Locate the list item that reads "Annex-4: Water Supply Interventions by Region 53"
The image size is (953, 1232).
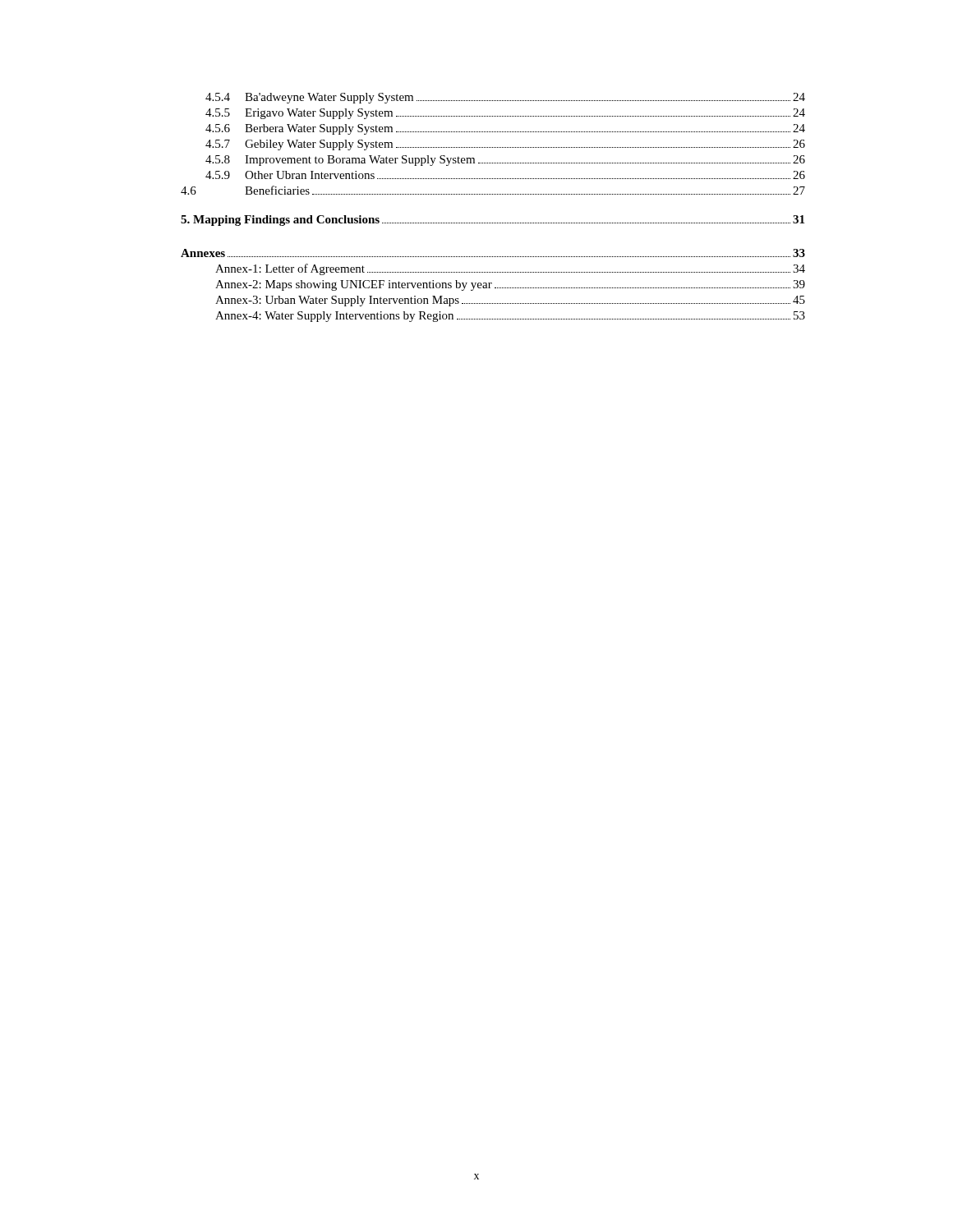pyautogui.click(x=510, y=316)
